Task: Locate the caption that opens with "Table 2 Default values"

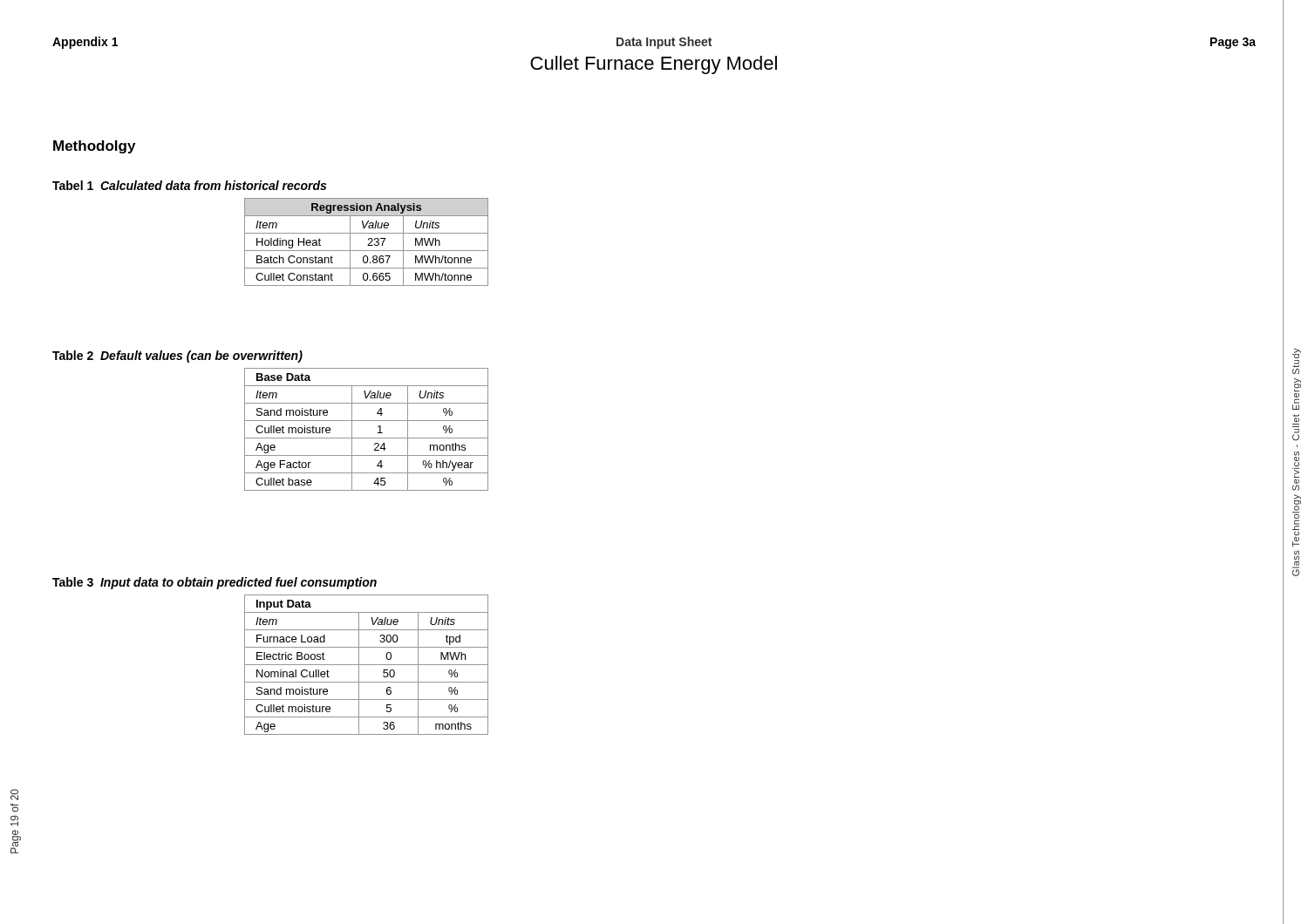Action: (x=177, y=356)
